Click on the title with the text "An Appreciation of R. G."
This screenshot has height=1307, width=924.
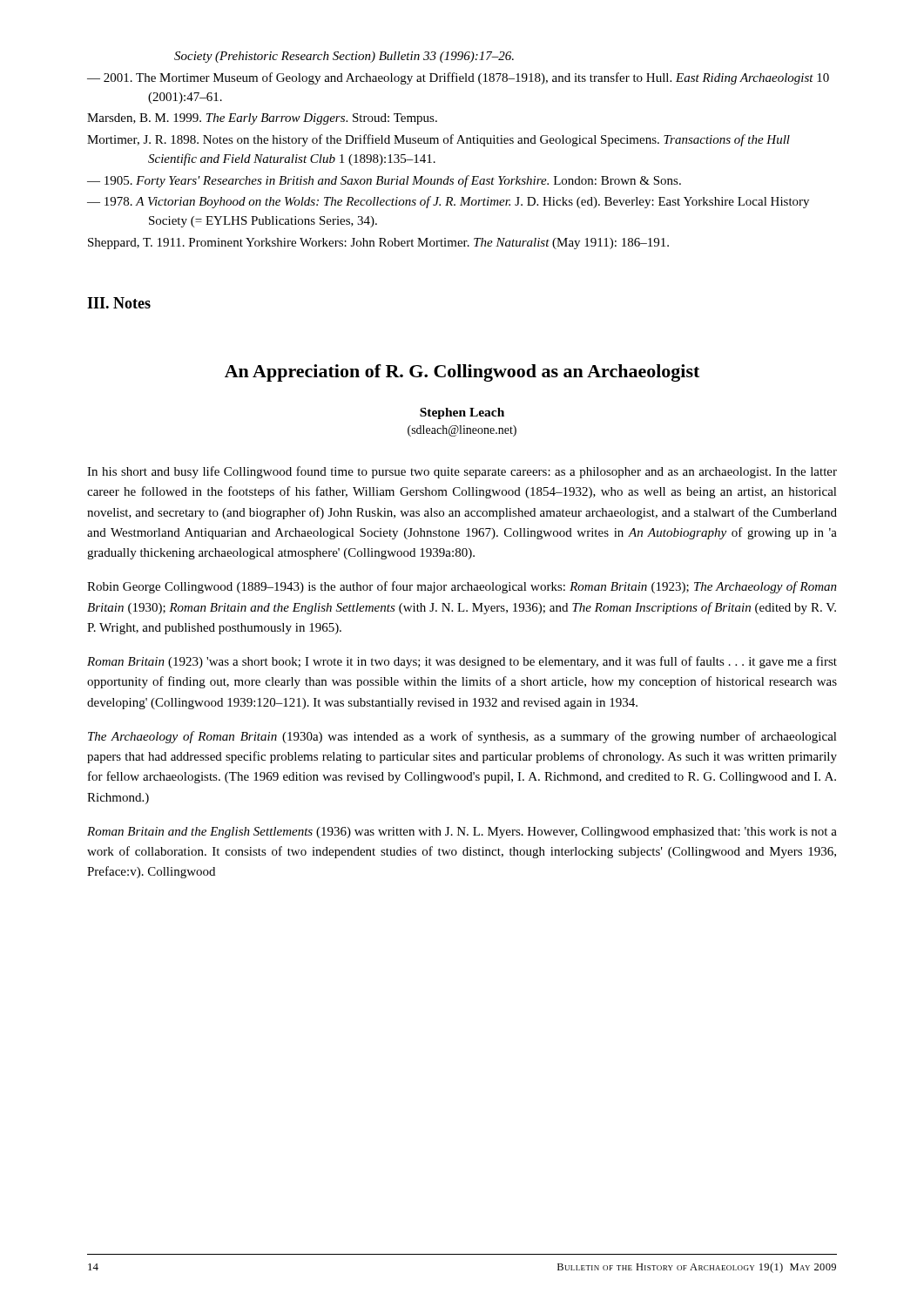click(x=462, y=370)
